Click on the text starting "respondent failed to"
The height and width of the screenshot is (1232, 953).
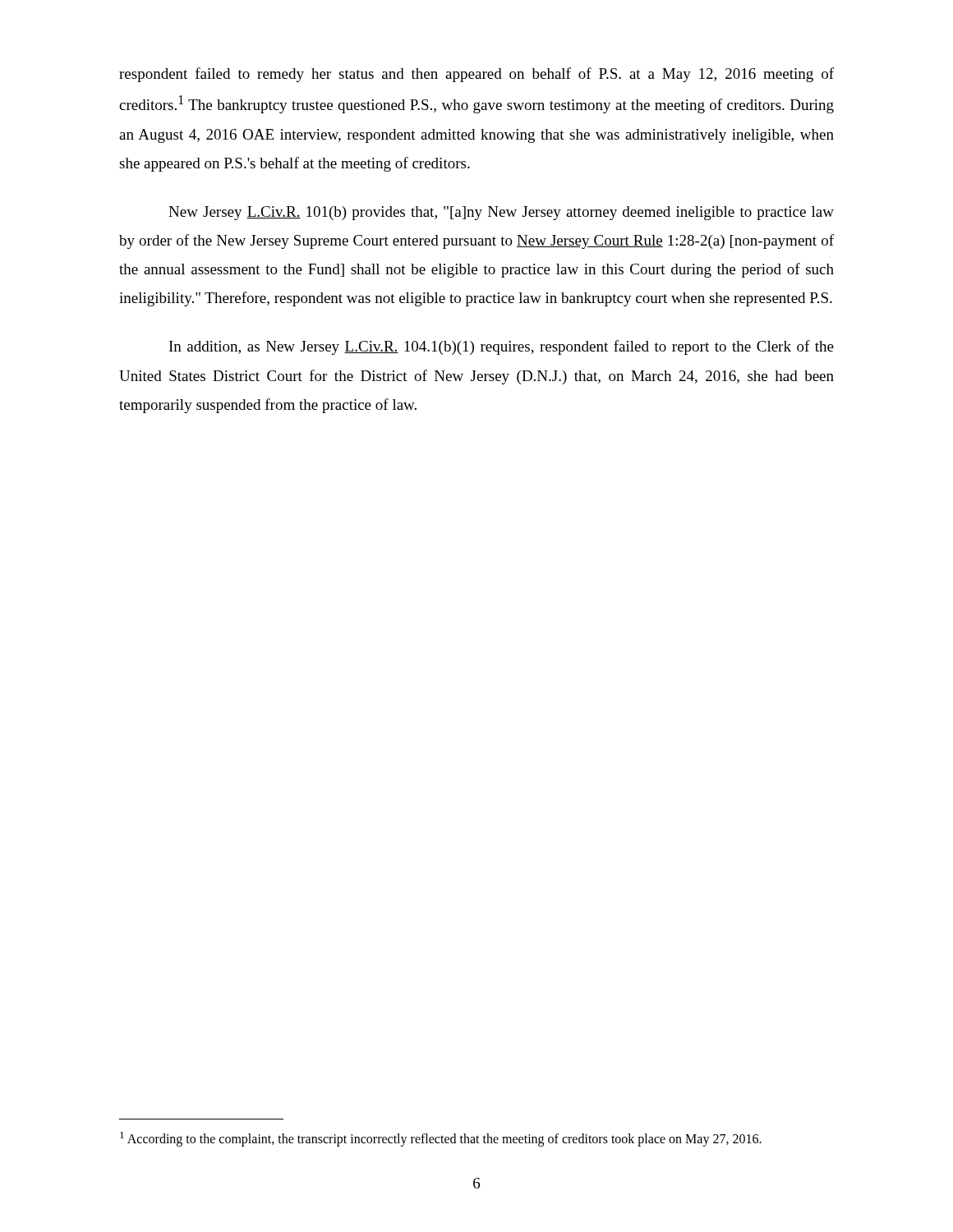476,118
